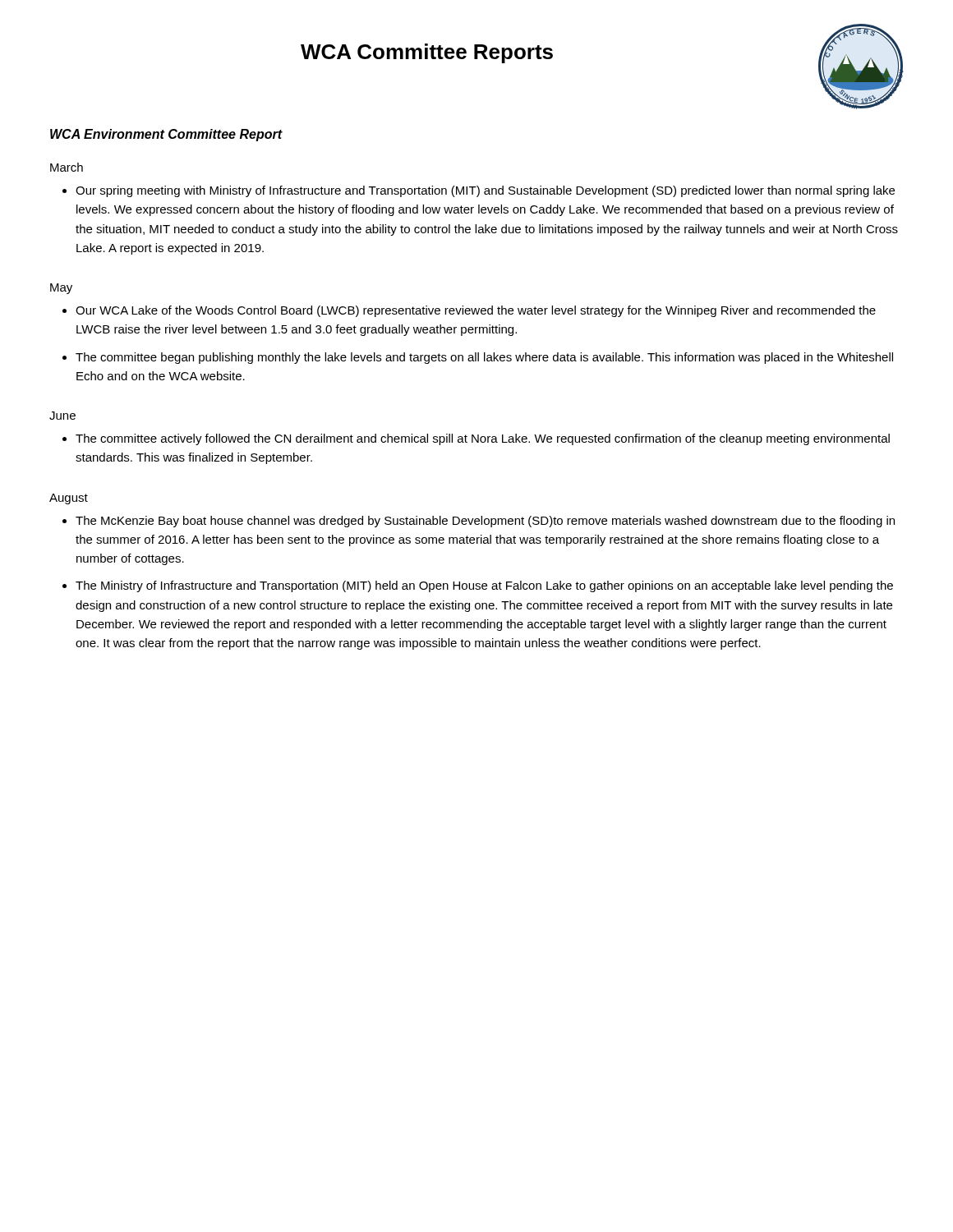The image size is (953, 1232).
Task: Find the block on this page that starts "The committee began publishing monthly the"
Action: pos(490,366)
